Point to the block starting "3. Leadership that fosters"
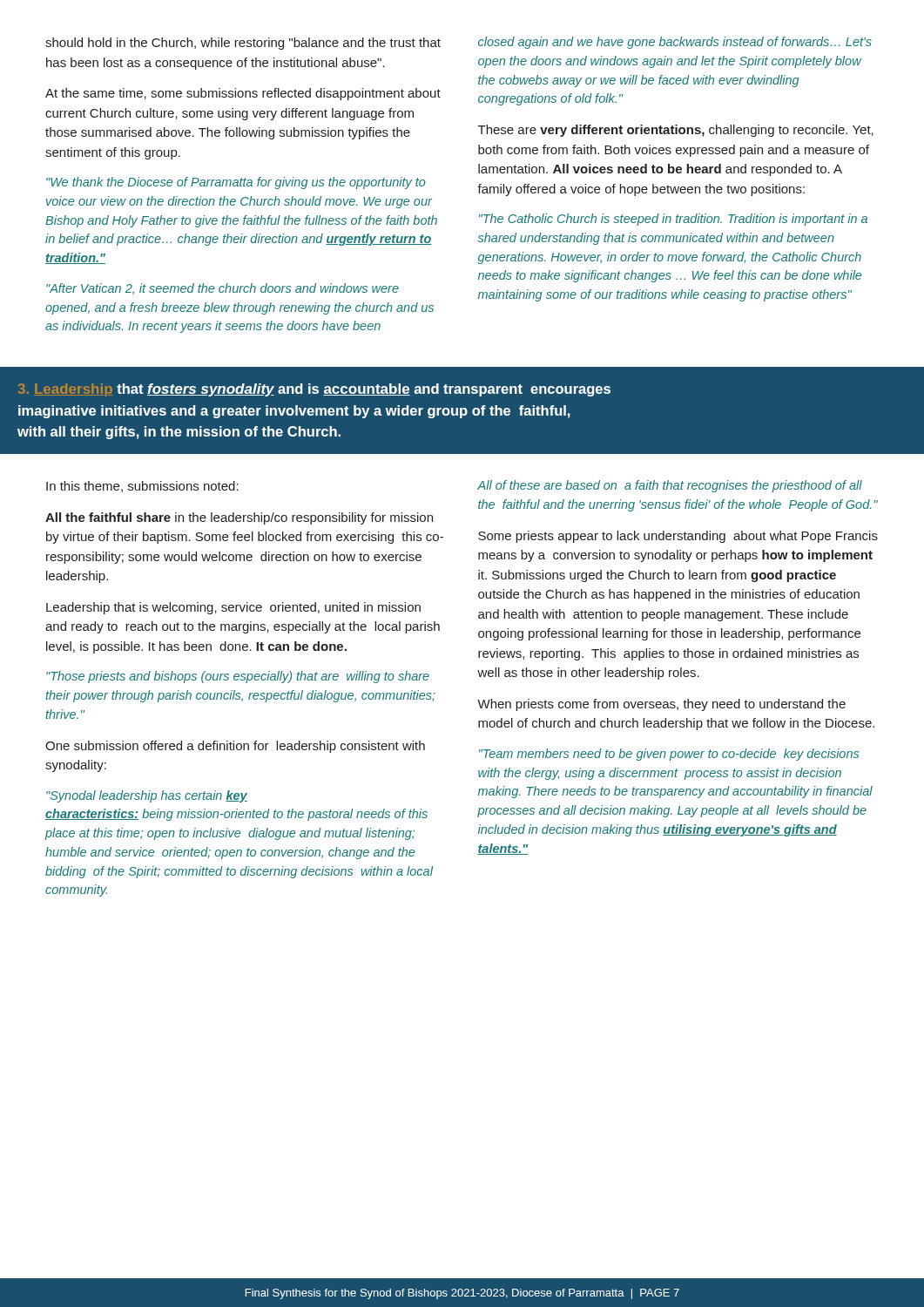Image resolution: width=924 pixels, height=1307 pixels. click(462, 411)
